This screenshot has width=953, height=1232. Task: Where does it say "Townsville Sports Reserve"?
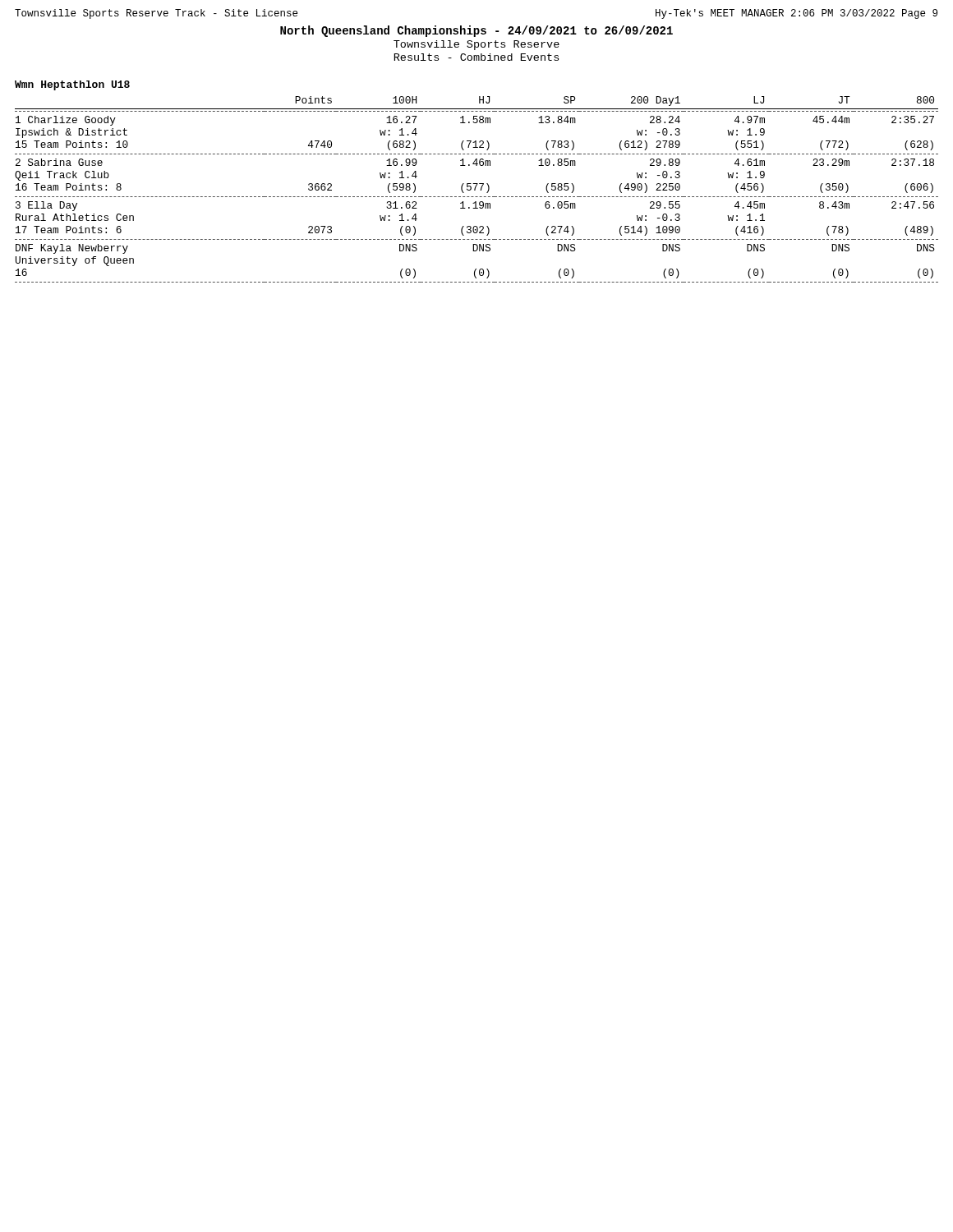click(x=476, y=45)
